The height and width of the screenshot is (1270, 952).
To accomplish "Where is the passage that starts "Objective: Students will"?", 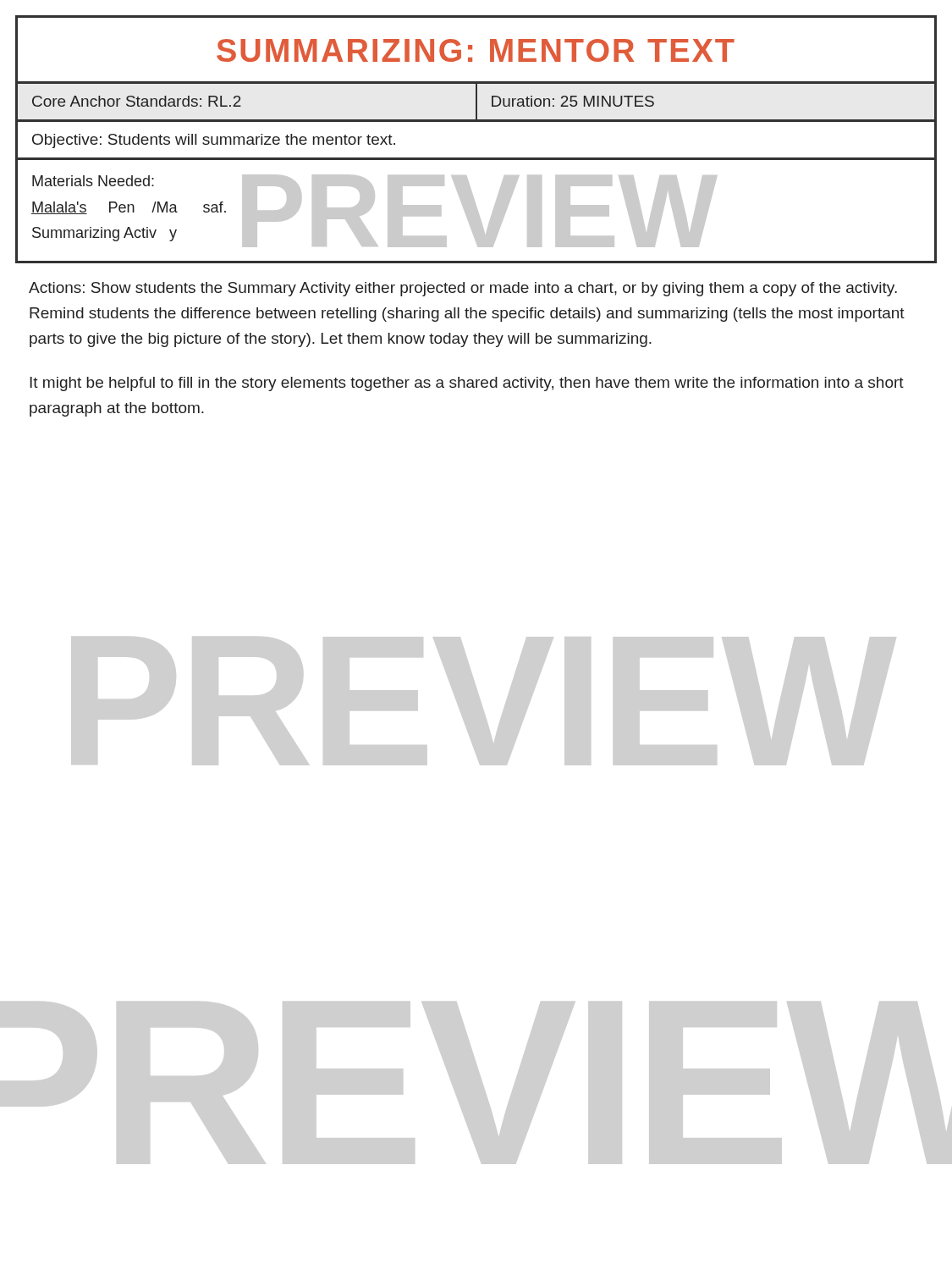I will pyautogui.click(x=214, y=139).
